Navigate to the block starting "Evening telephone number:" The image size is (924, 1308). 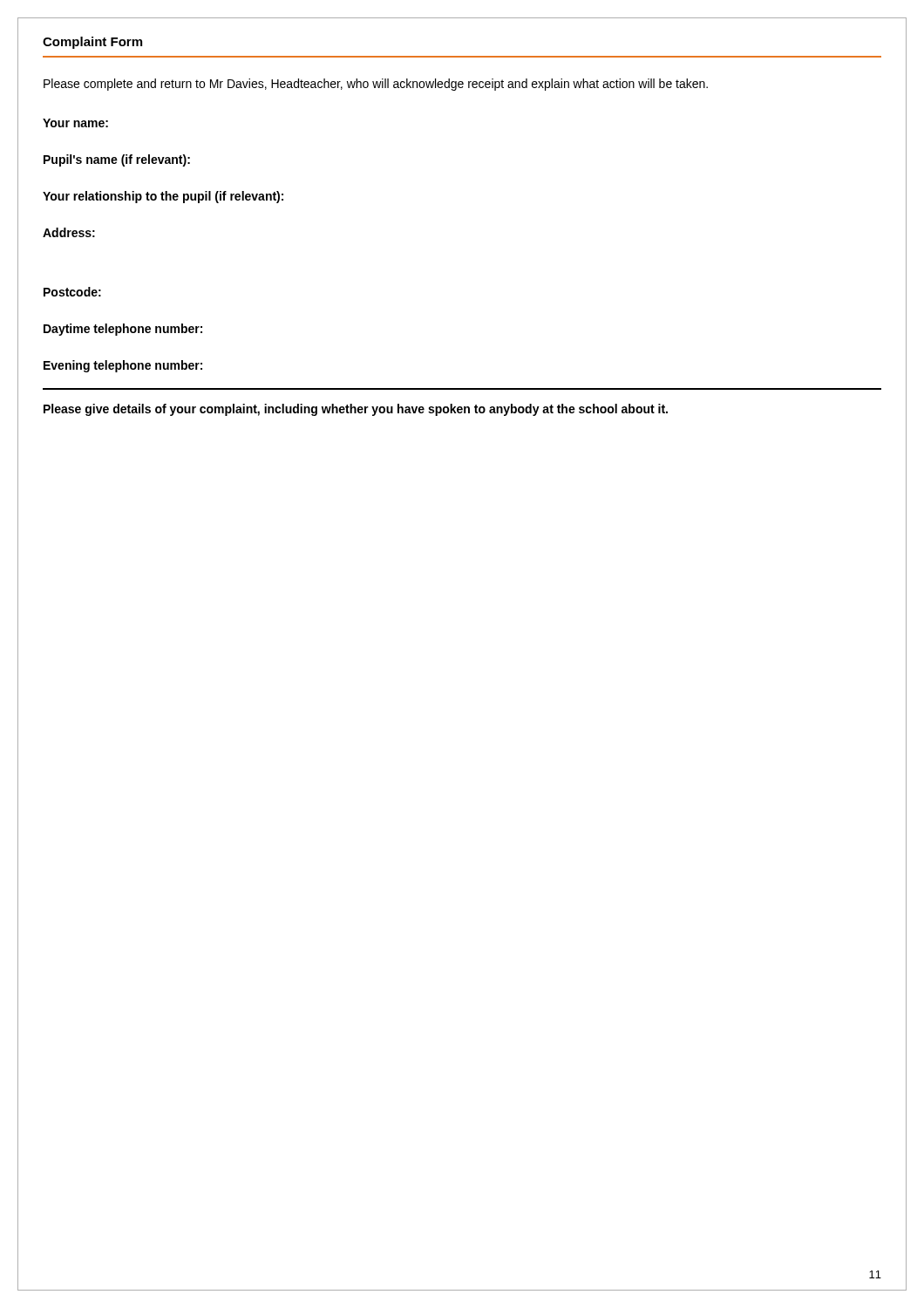point(123,365)
